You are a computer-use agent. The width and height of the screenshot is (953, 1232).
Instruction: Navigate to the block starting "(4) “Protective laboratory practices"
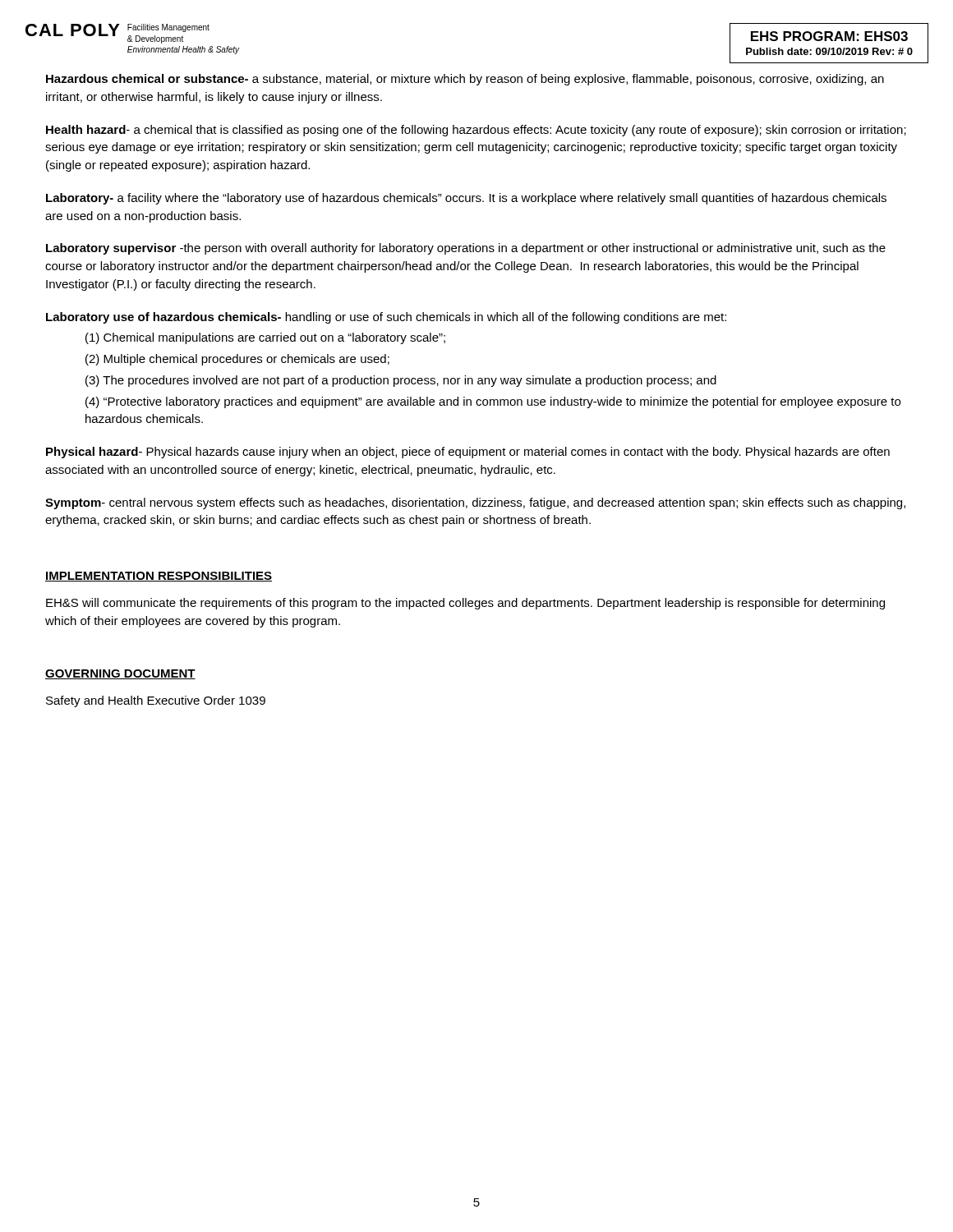493,410
